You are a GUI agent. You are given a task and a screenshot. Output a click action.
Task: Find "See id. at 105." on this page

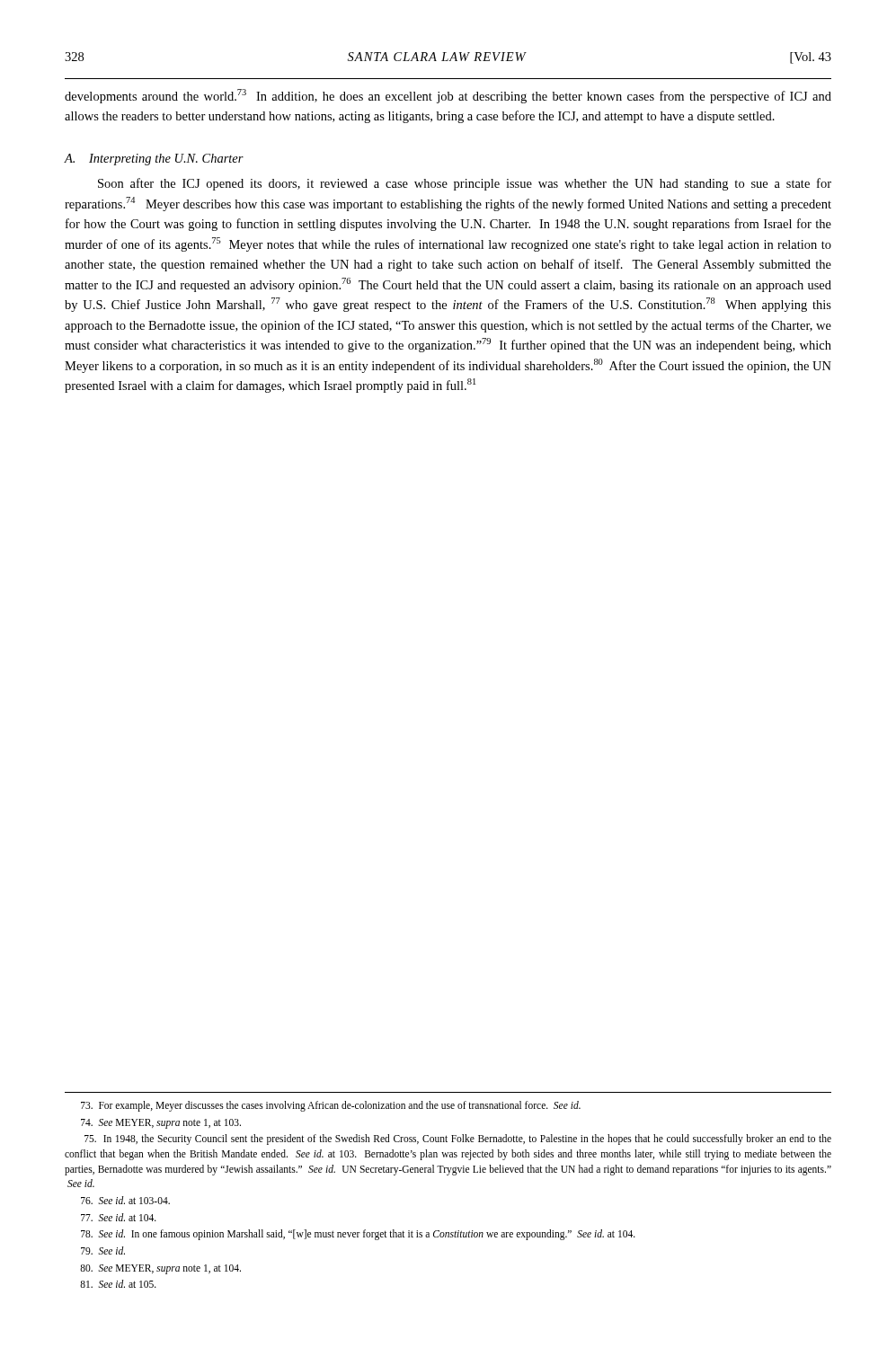(111, 1285)
